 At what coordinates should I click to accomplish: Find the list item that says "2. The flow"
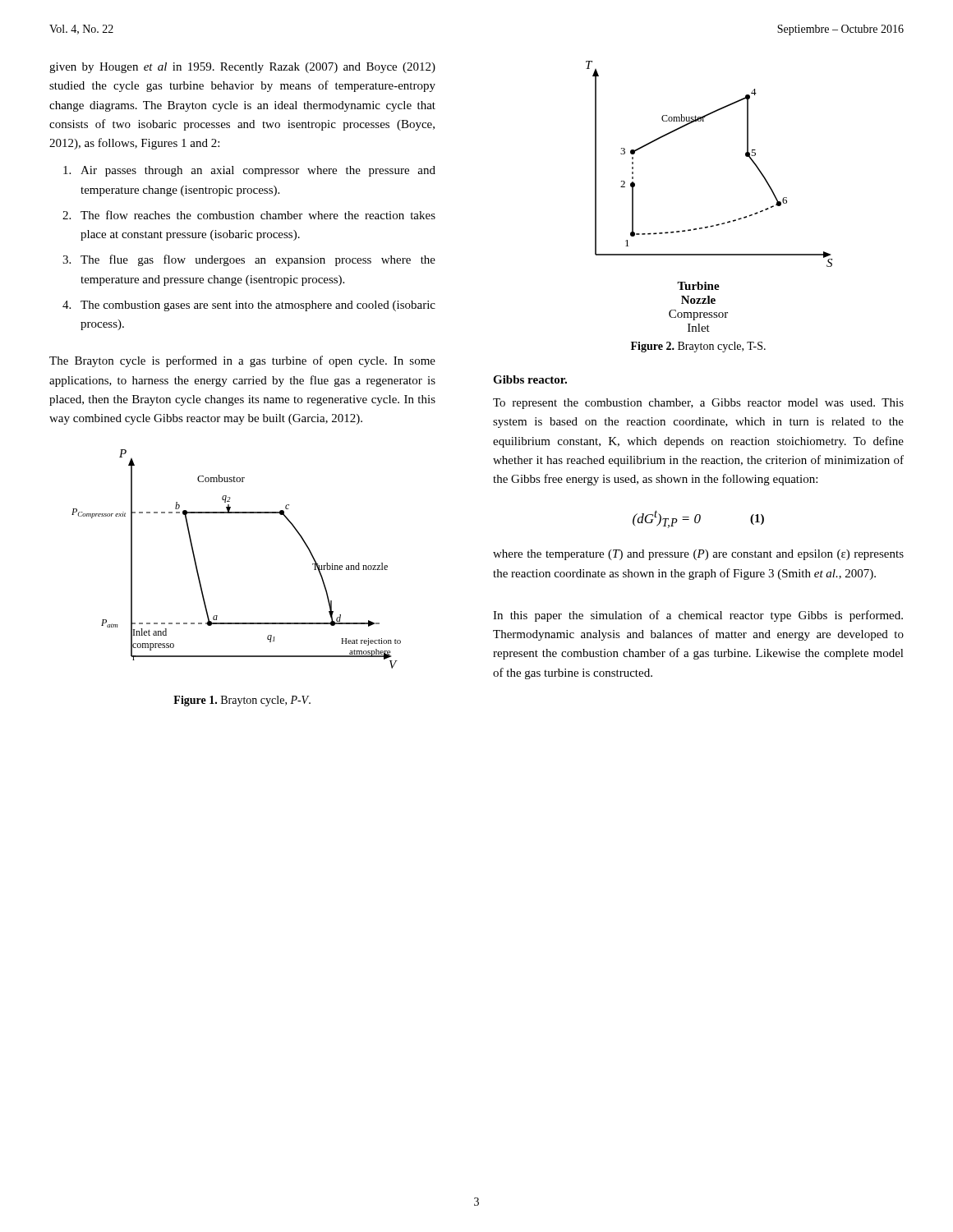point(249,225)
